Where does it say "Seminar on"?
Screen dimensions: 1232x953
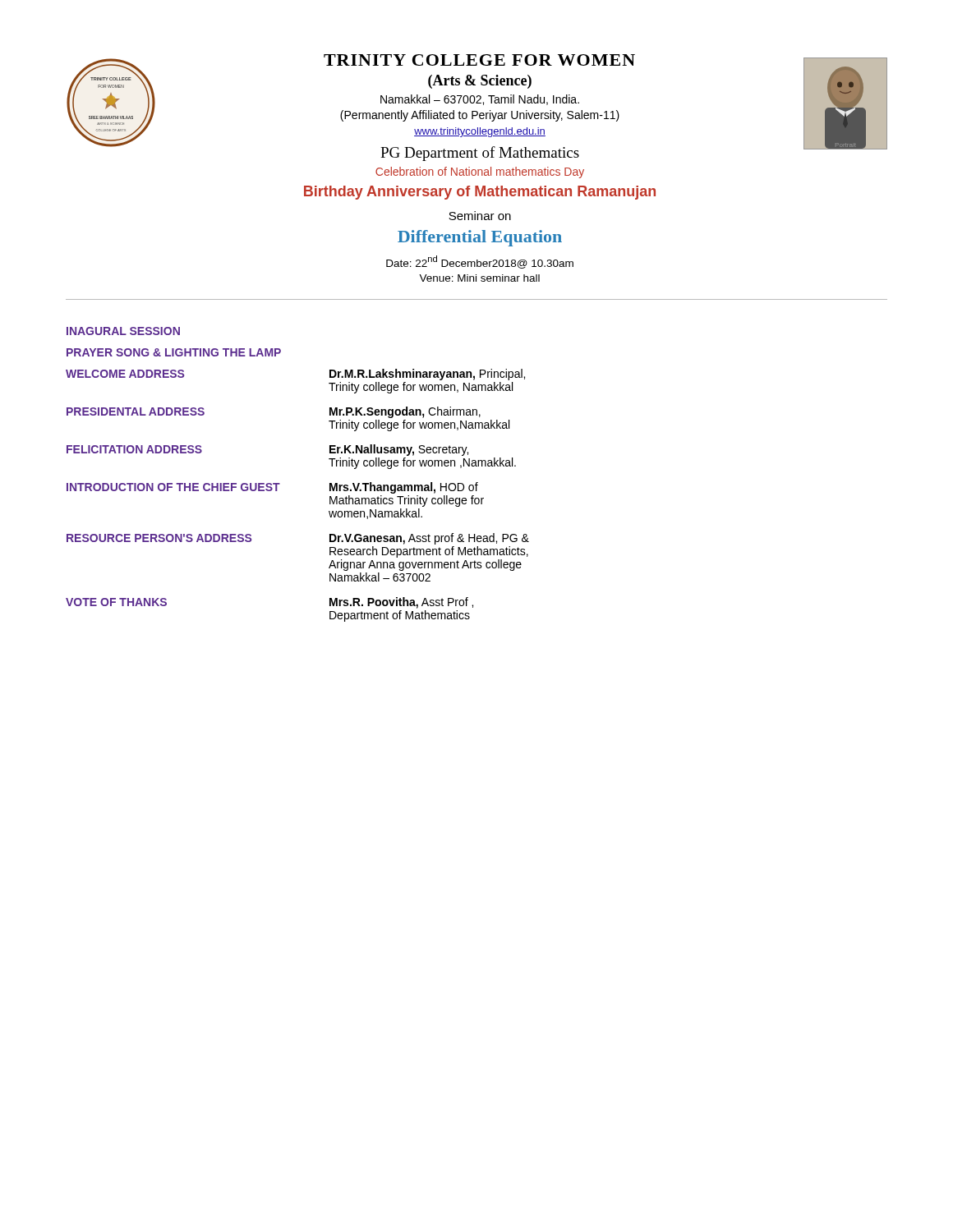480,216
